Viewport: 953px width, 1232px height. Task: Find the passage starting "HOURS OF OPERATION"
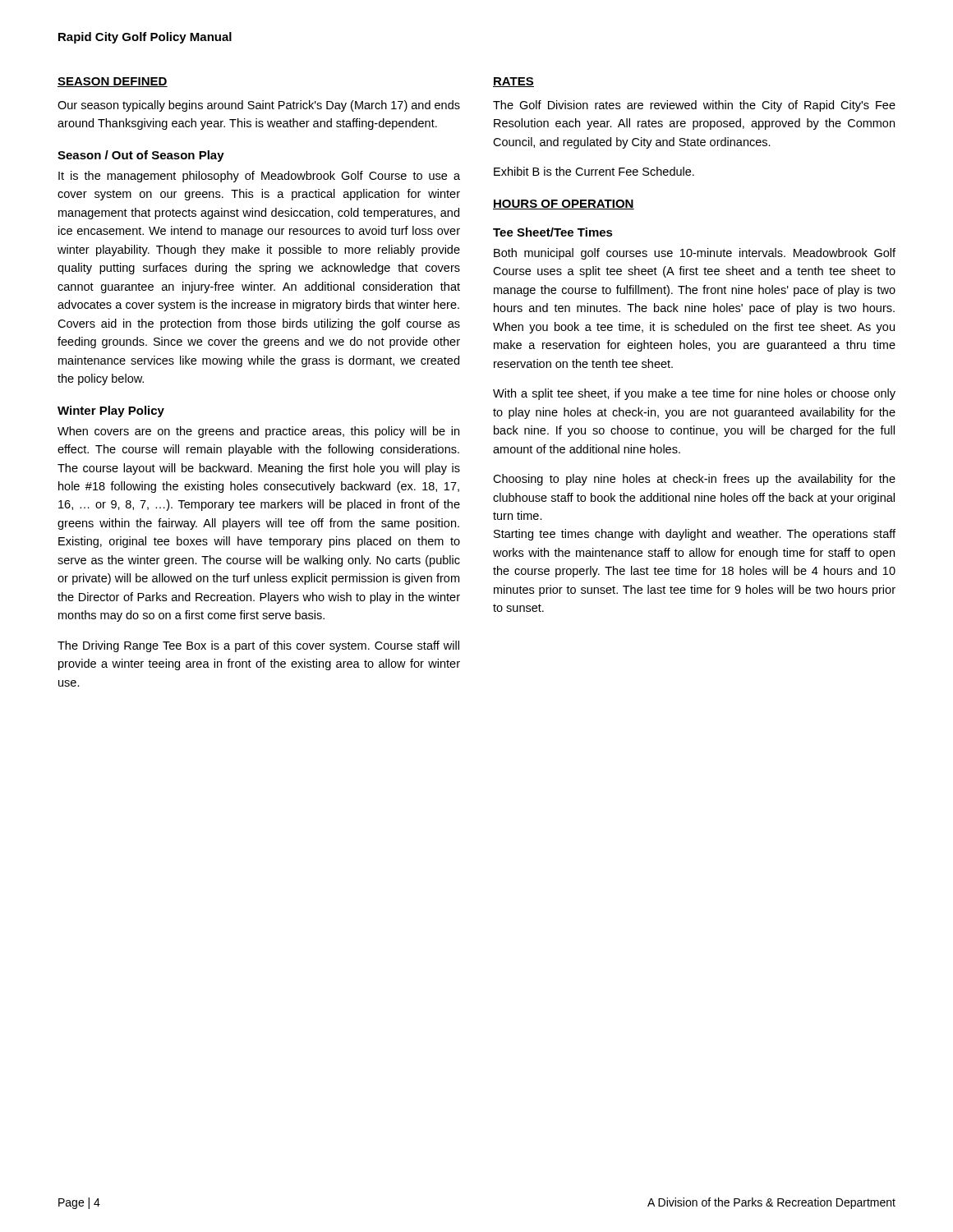(564, 205)
